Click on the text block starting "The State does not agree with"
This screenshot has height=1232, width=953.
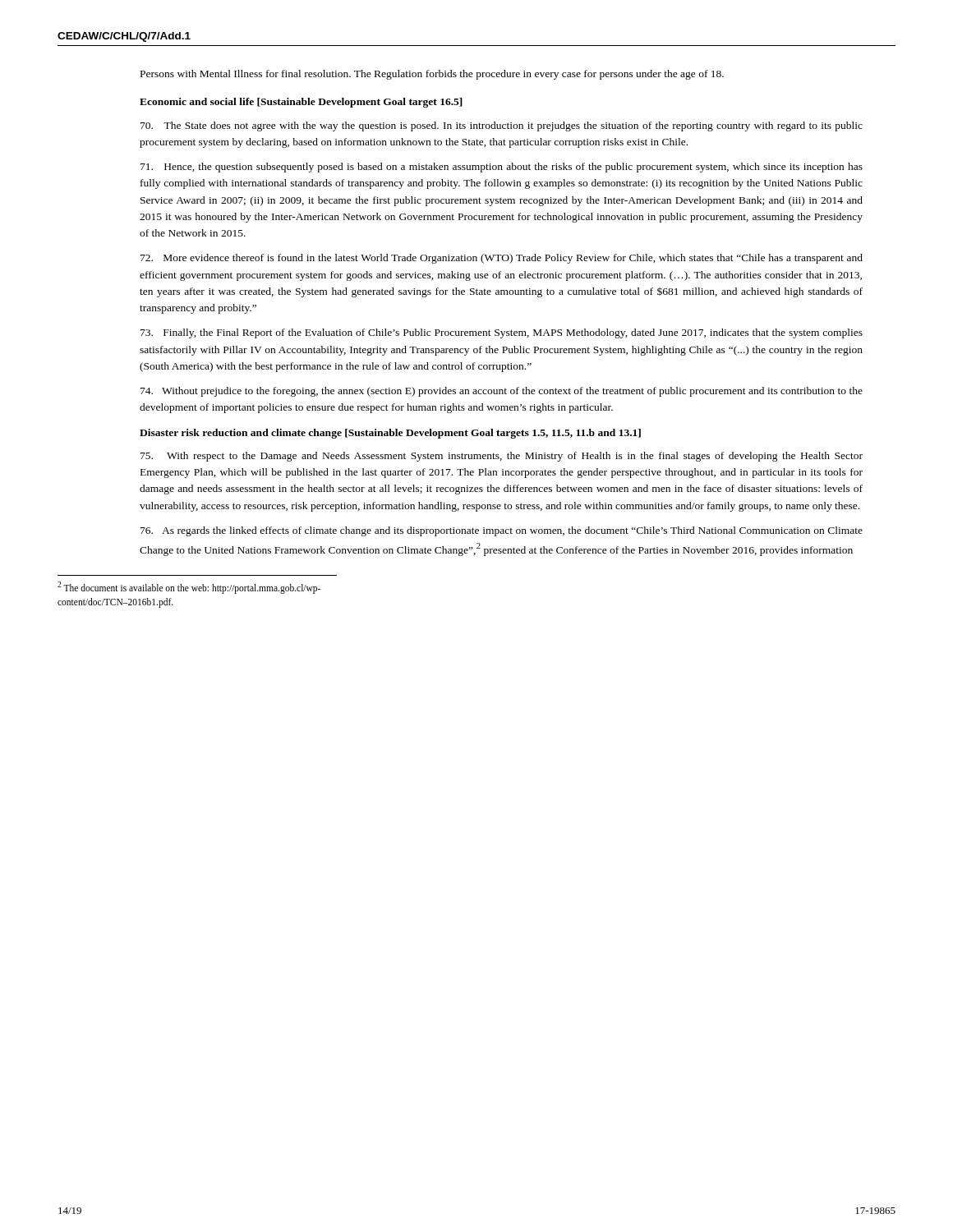(x=501, y=134)
